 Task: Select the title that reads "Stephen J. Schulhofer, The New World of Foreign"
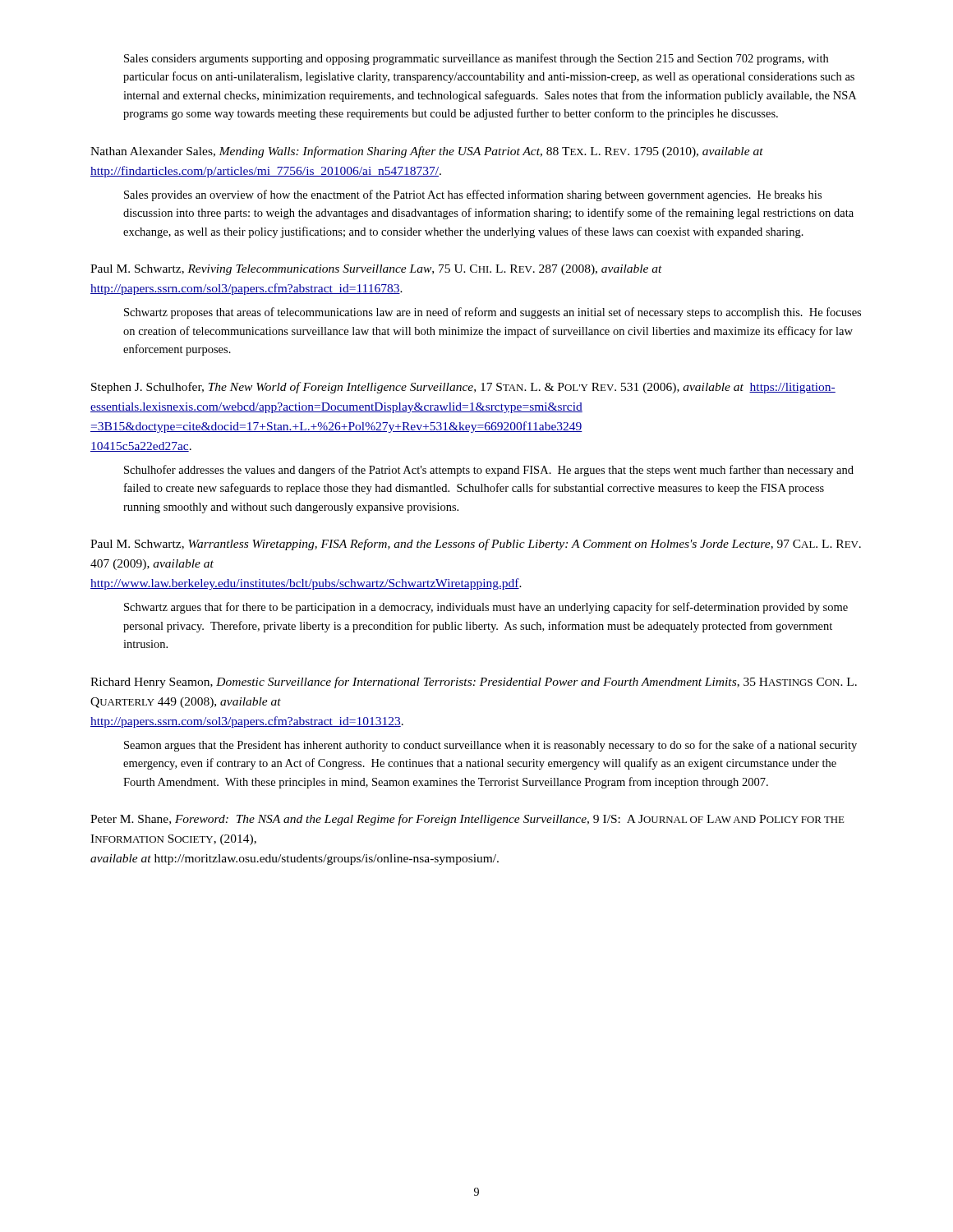click(463, 388)
